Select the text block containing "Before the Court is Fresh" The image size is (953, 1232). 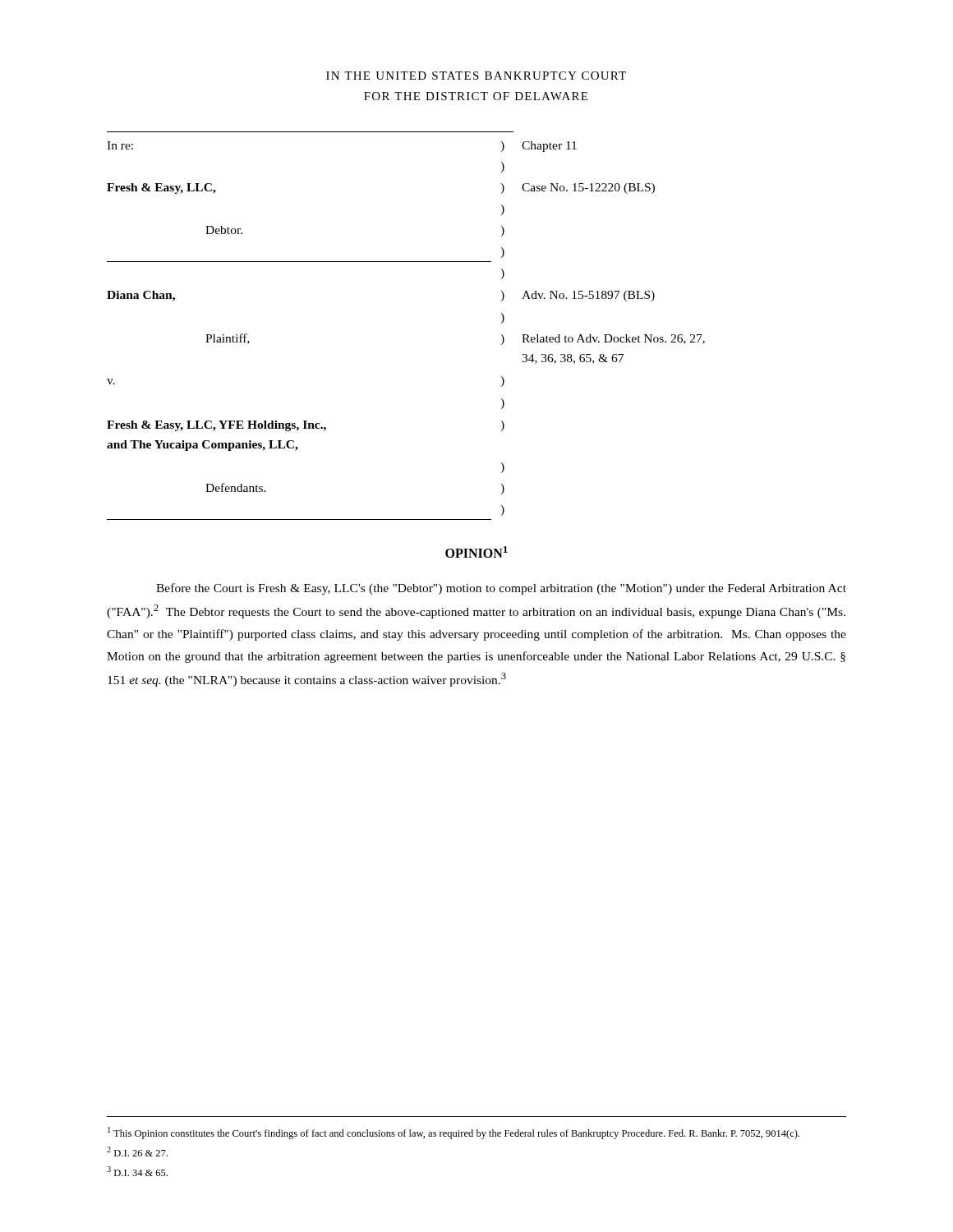(x=476, y=634)
